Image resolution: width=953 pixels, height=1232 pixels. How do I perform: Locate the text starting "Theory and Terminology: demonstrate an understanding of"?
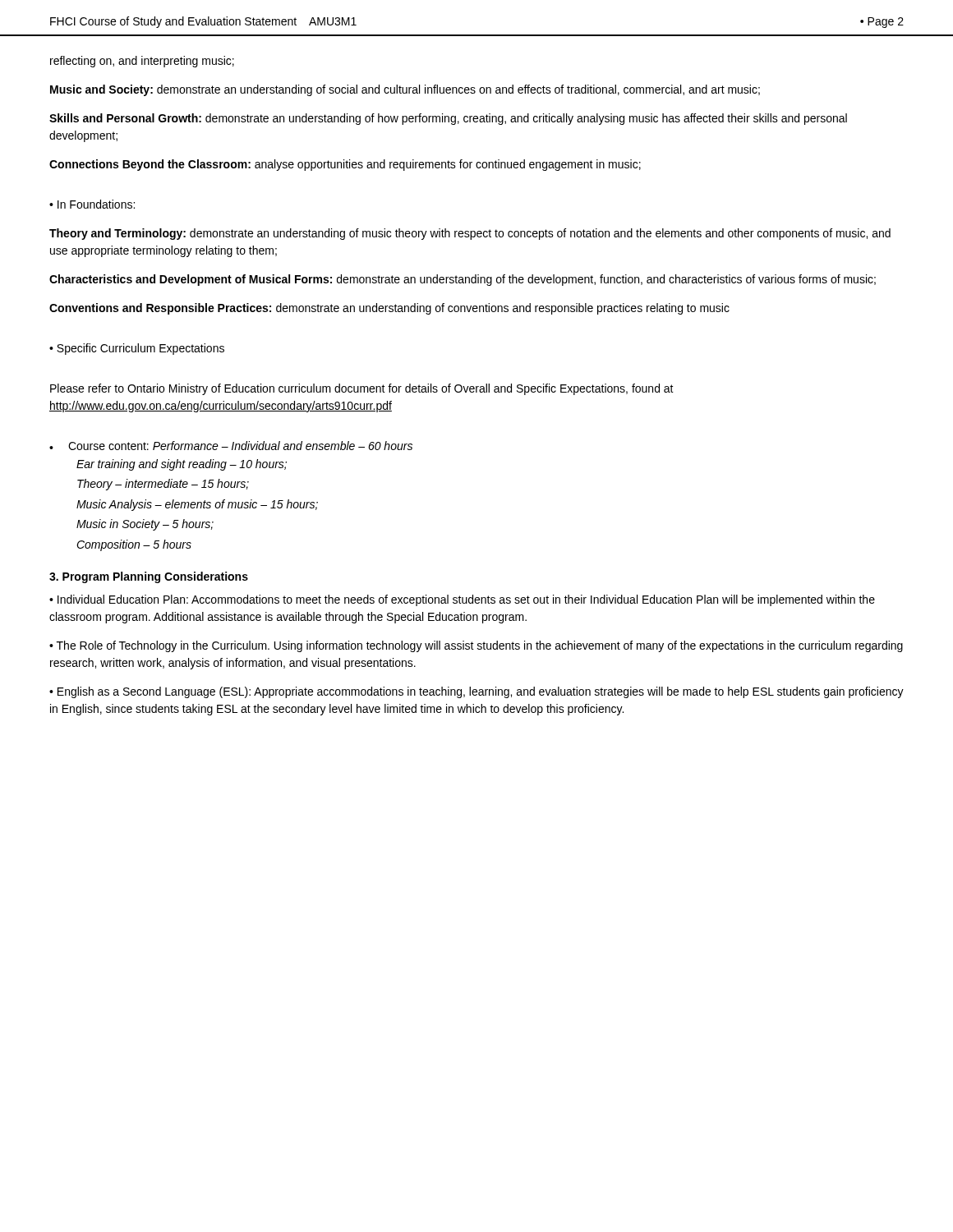(x=470, y=242)
